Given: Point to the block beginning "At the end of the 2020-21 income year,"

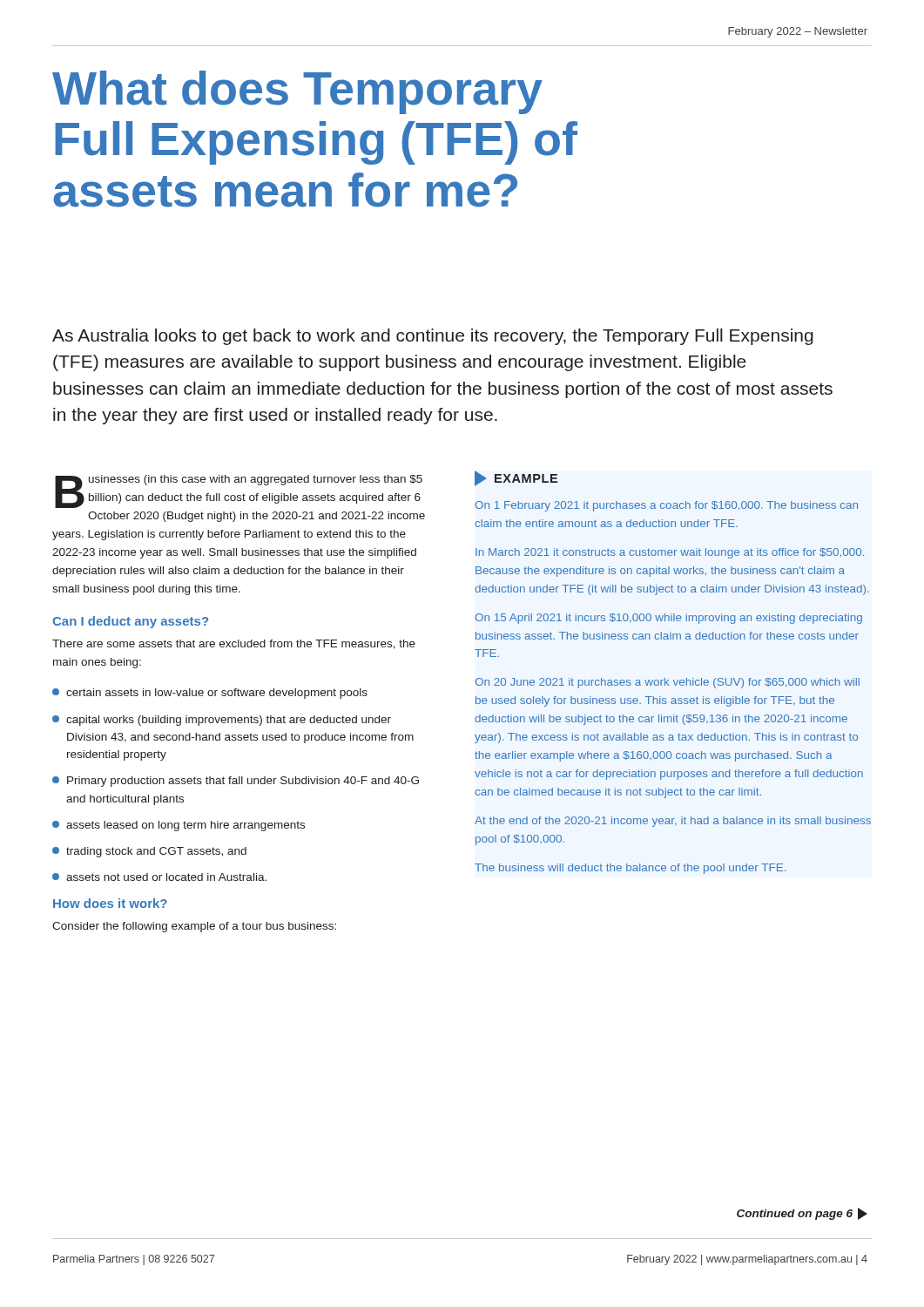Looking at the screenshot, I should [673, 829].
